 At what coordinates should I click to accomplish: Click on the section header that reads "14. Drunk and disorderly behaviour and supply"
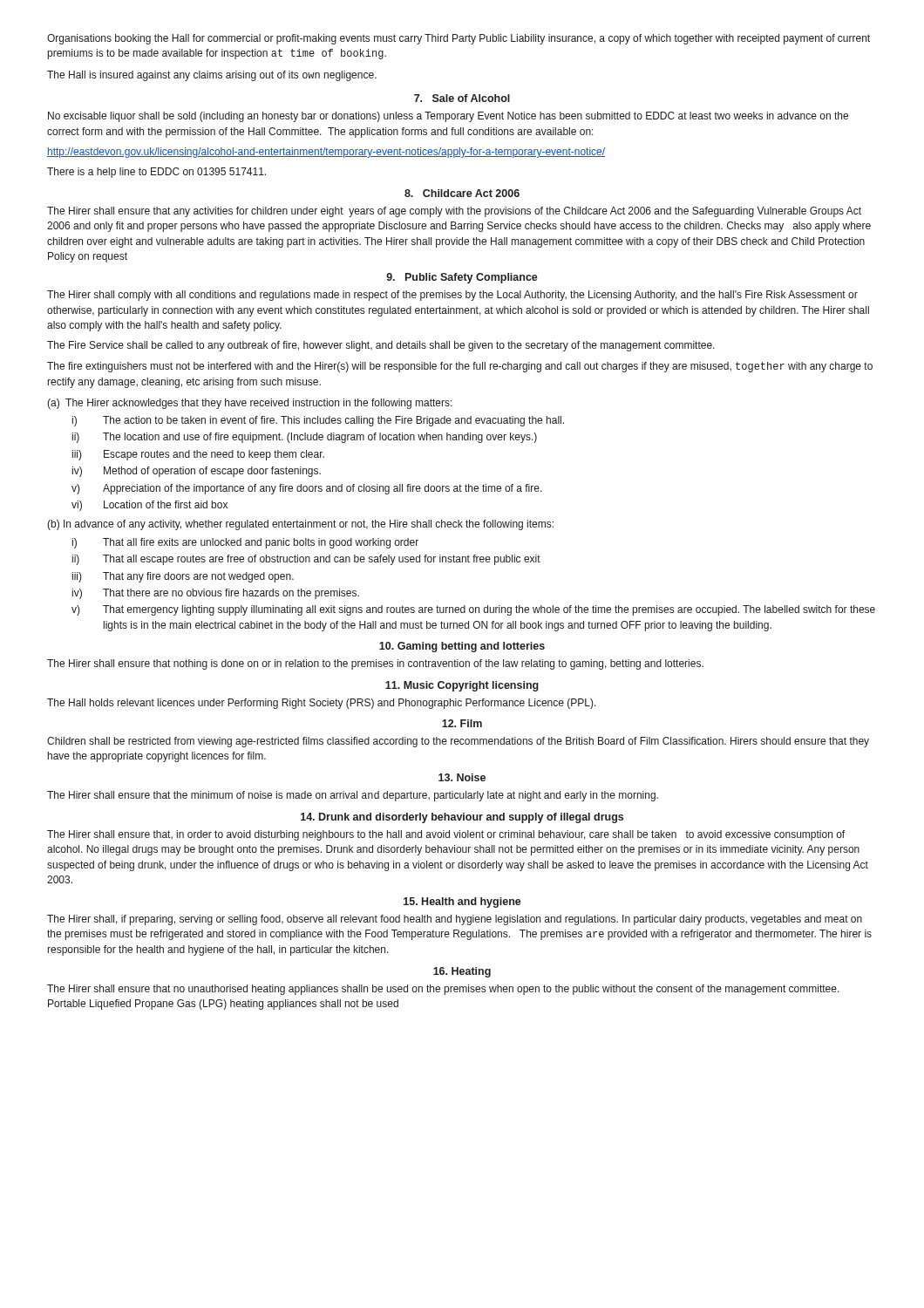462,817
